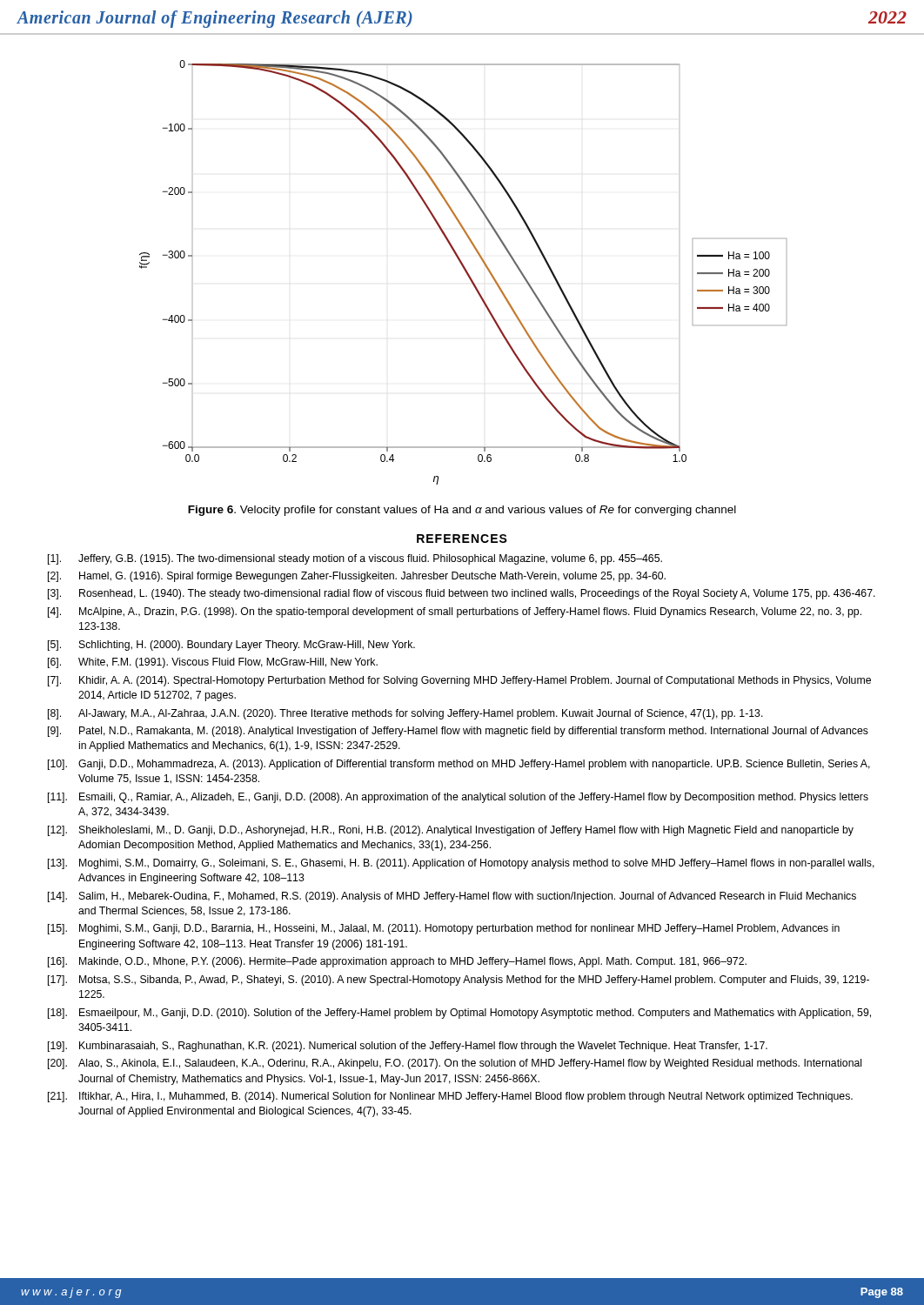This screenshot has height=1305, width=924.
Task: Find the block on this page that starts "[8]. Al-Jawary, M.A.,"
Action: tap(462, 714)
